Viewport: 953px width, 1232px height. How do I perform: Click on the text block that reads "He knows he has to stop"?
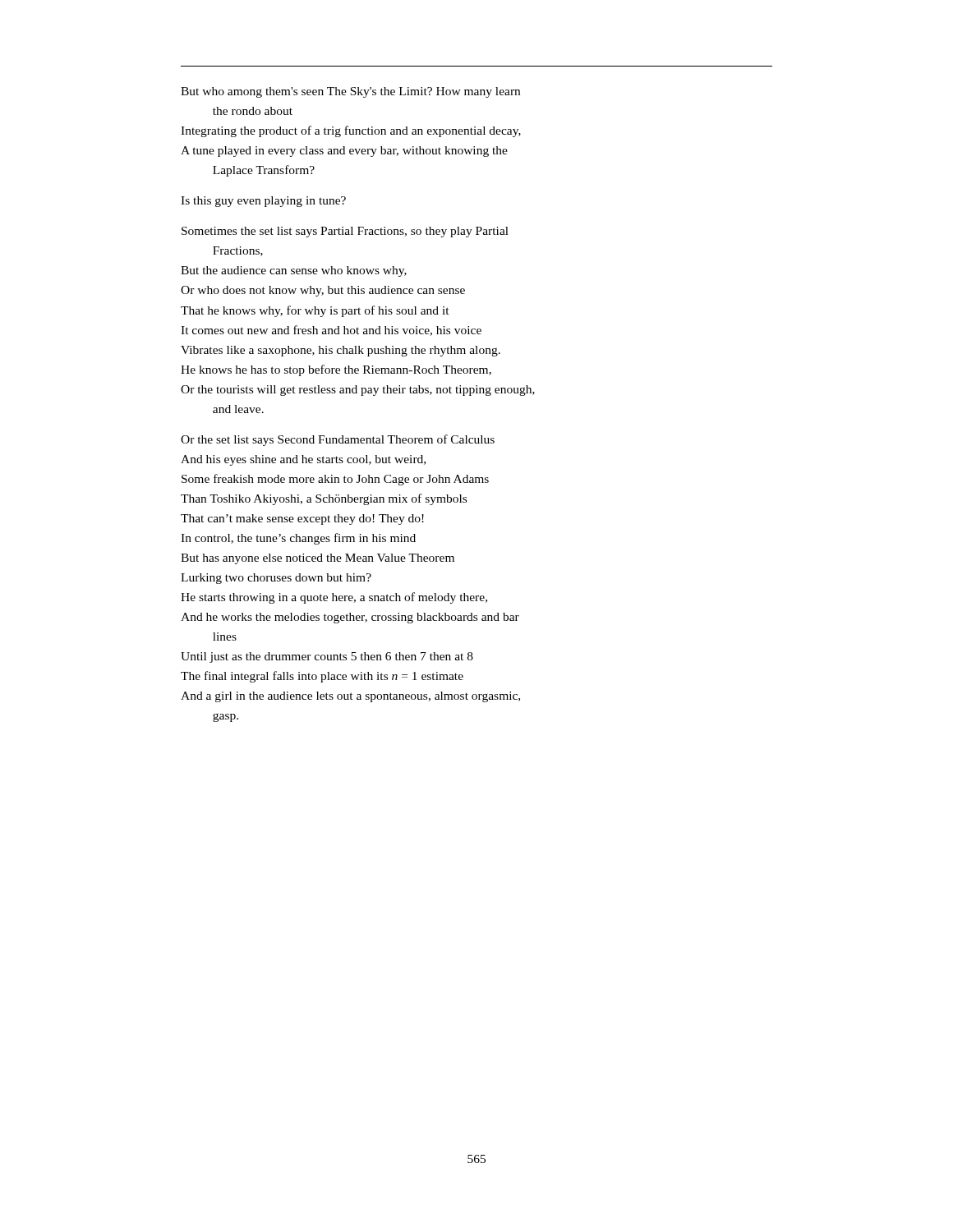[476, 369]
